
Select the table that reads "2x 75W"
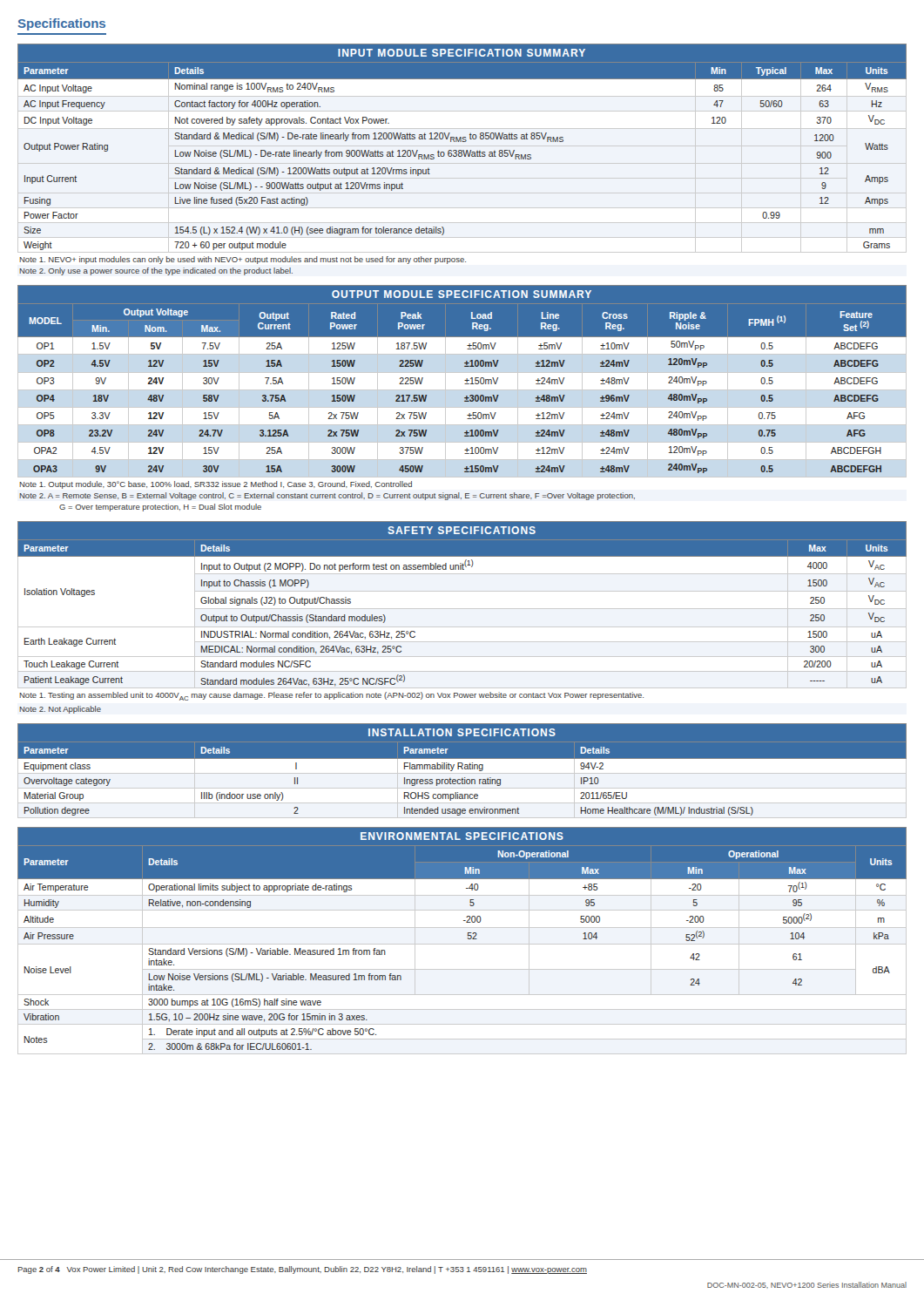coord(462,399)
